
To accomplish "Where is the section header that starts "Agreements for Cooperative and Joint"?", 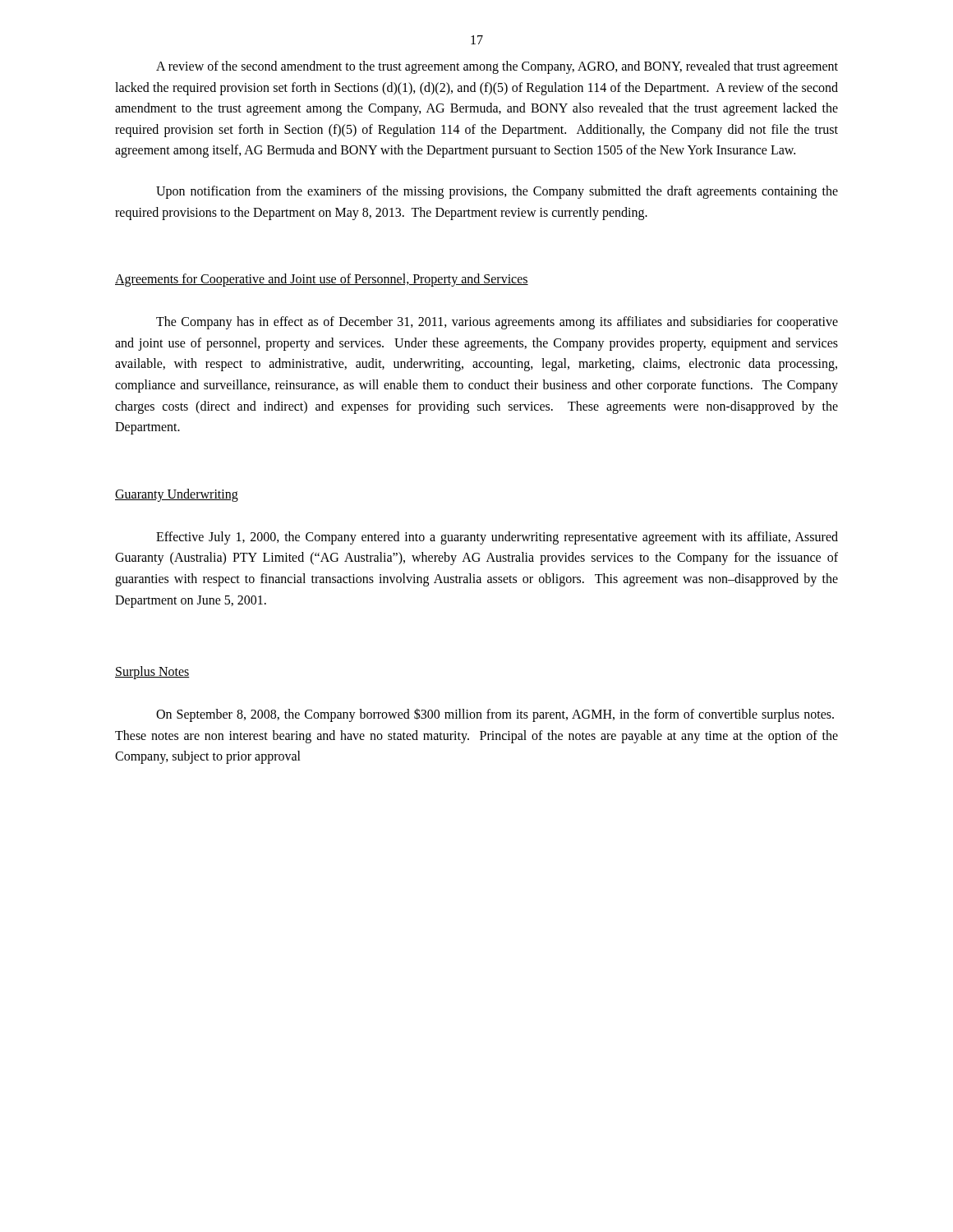I will click(321, 279).
